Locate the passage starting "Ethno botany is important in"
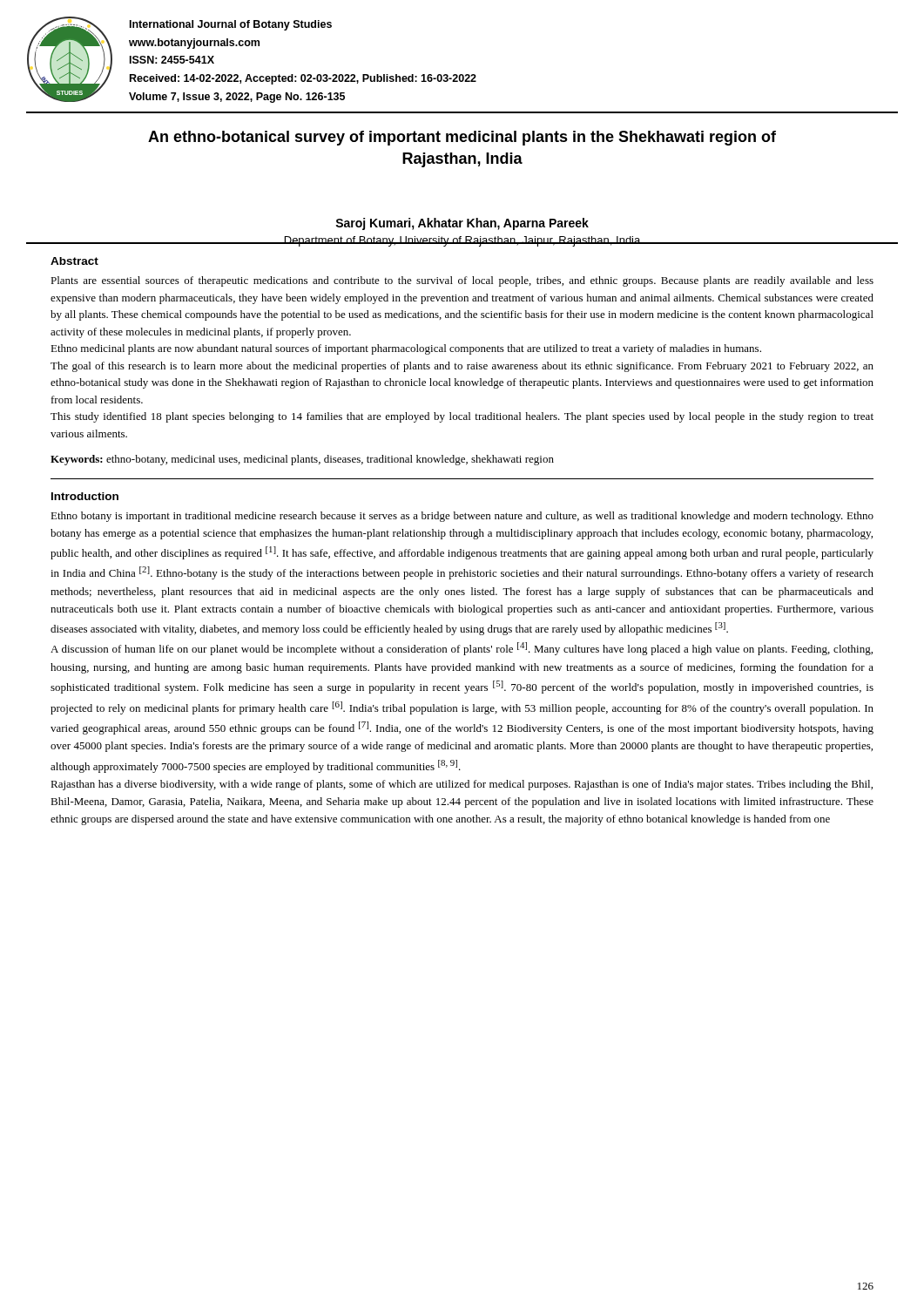924x1307 pixels. [x=462, y=667]
